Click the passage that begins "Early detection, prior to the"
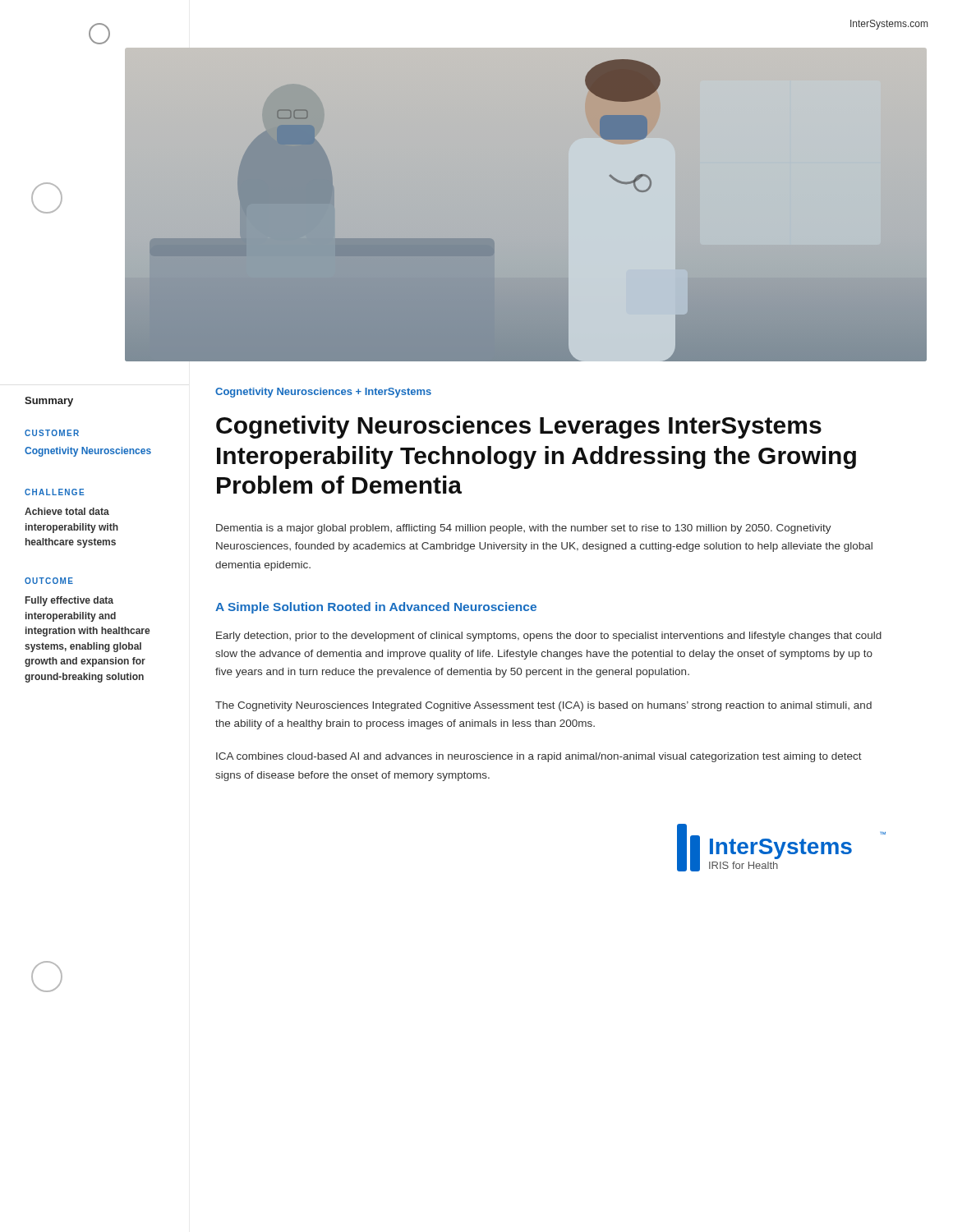Screen dimensions: 1232x953 [548, 654]
